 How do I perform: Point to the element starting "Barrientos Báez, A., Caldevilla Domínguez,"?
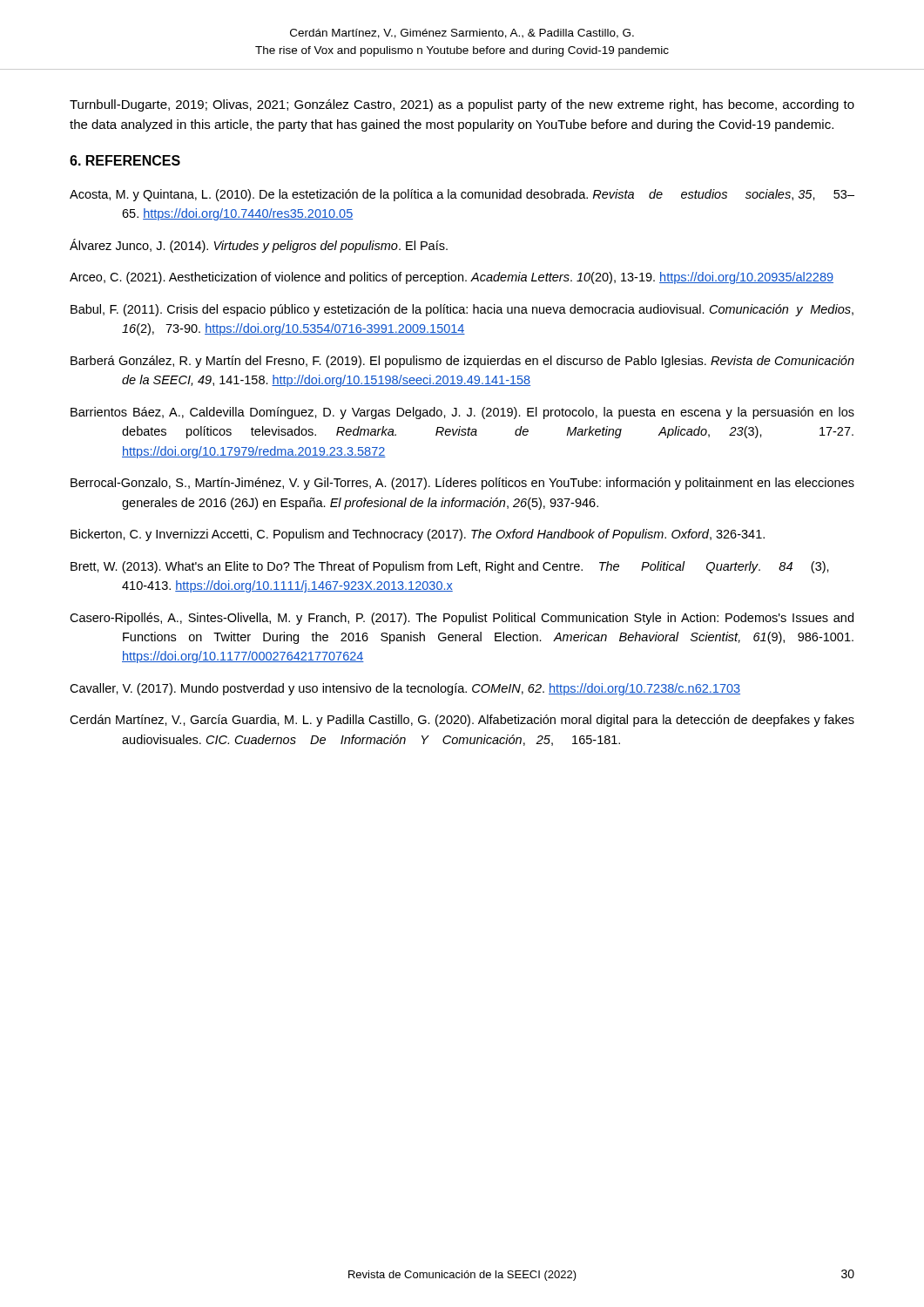[462, 432]
